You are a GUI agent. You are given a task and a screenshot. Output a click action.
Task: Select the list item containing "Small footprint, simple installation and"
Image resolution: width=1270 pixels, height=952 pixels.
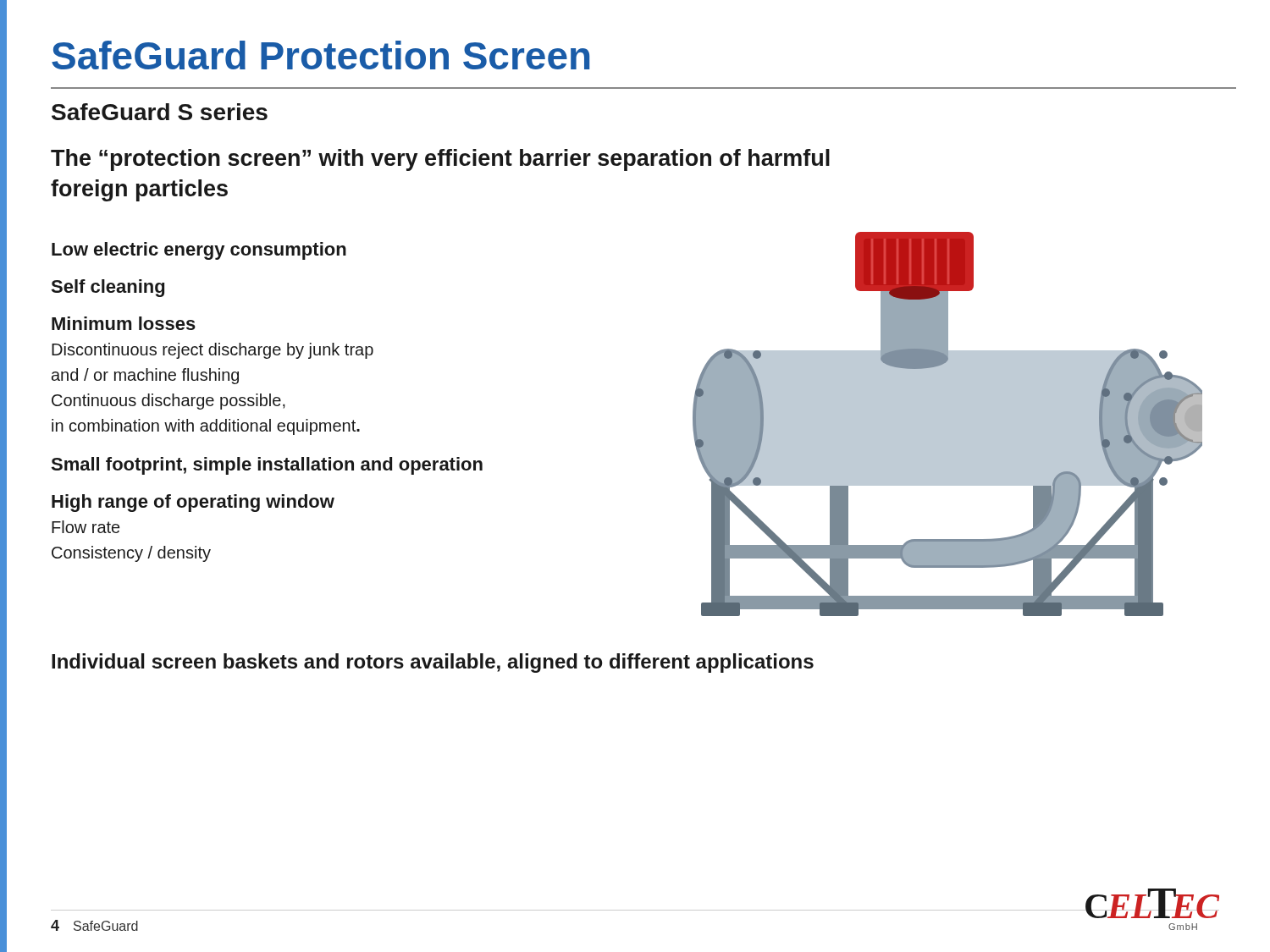339,464
